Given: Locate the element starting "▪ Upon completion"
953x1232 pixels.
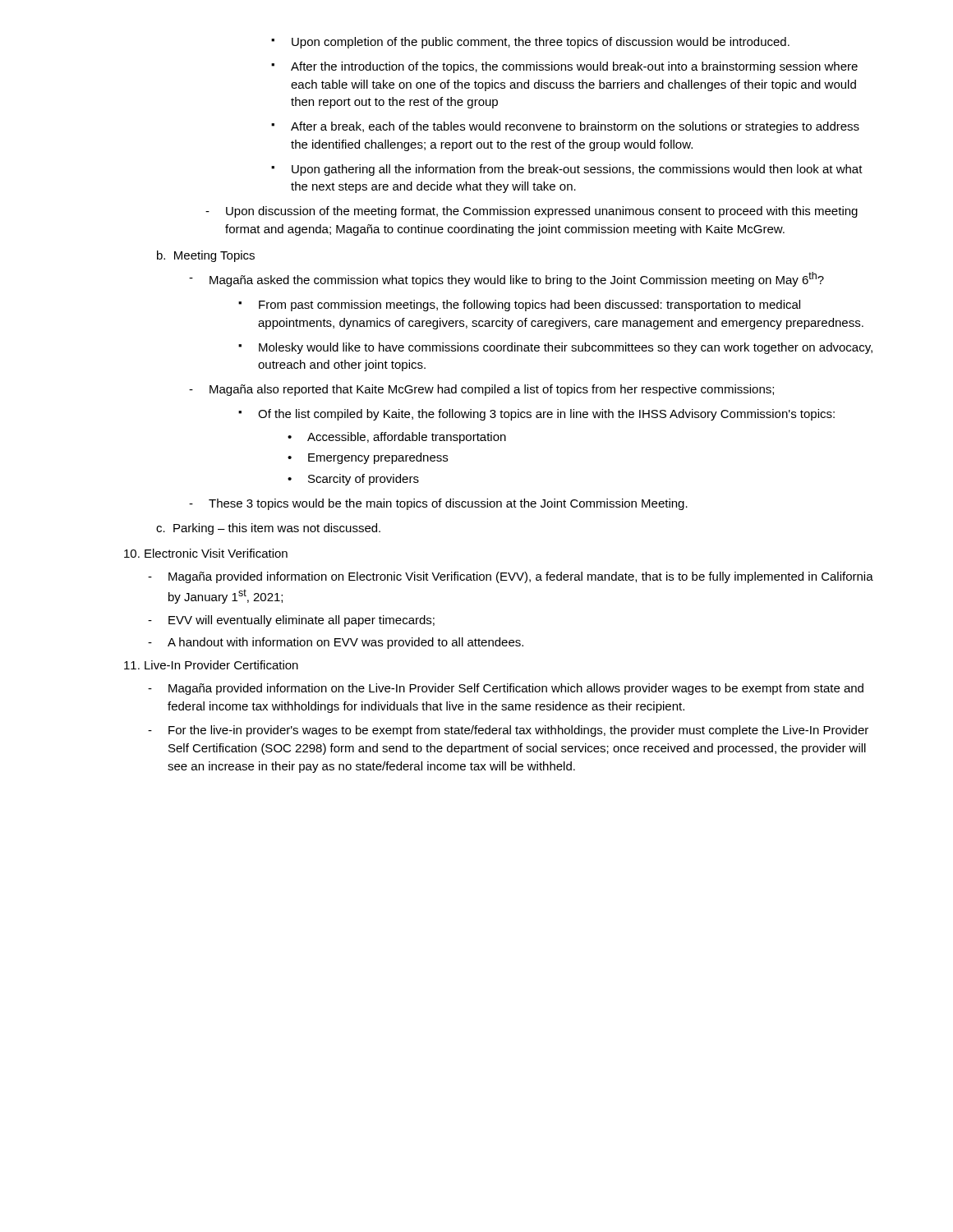Looking at the screenshot, I should pyautogui.click(x=531, y=42).
